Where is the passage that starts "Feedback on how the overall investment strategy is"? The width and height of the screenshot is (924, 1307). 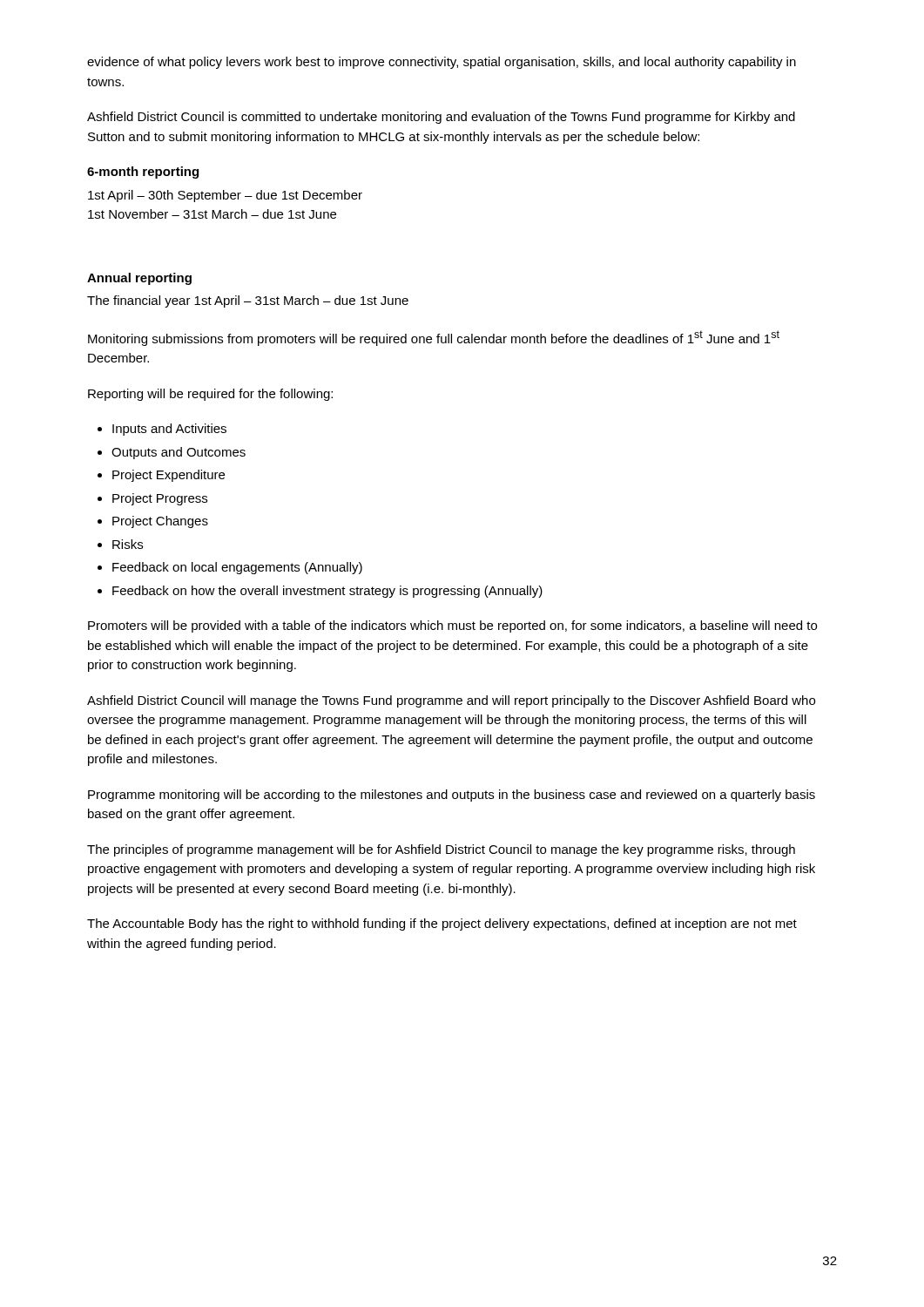tap(327, 590)
